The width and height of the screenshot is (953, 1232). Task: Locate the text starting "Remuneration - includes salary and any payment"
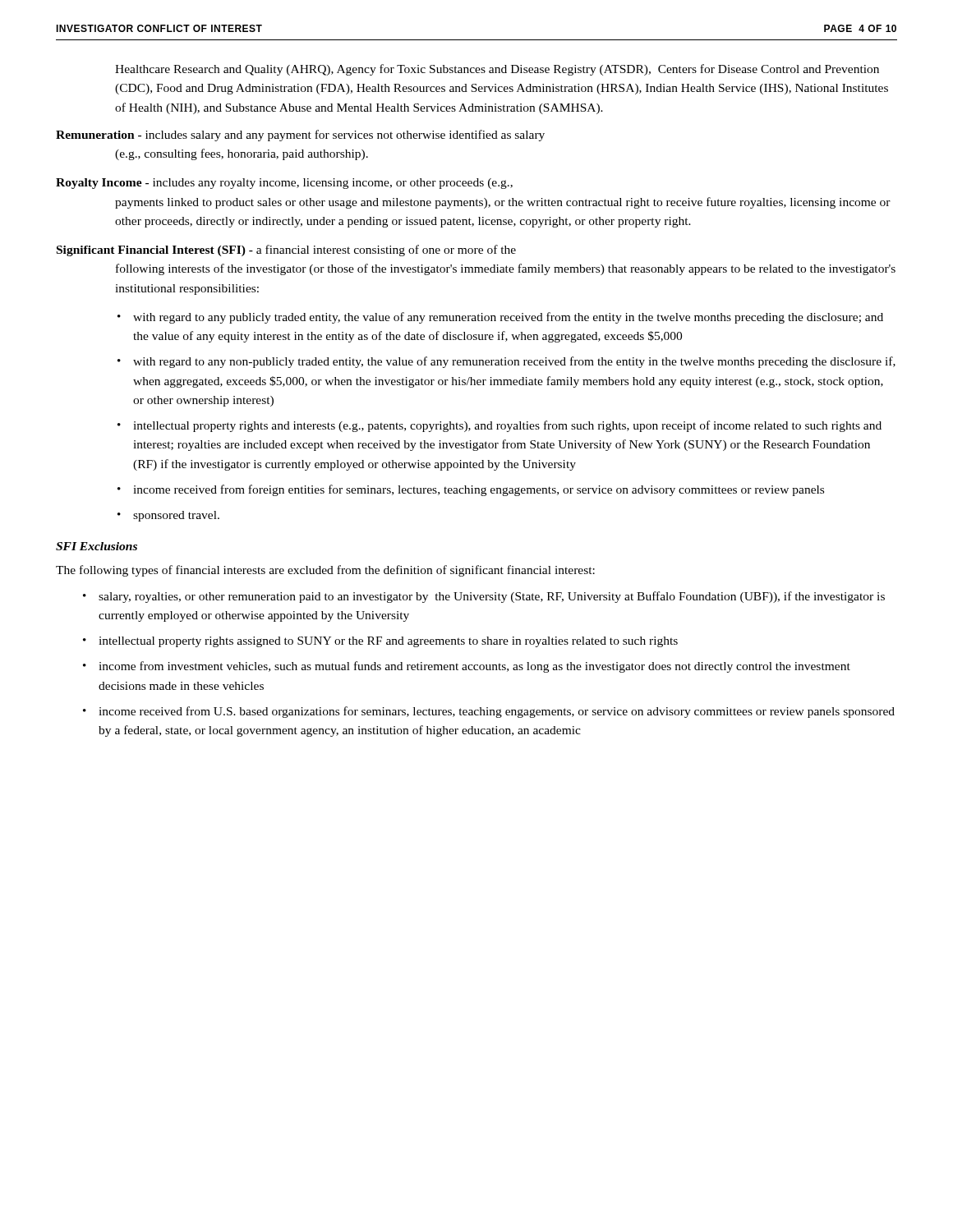476,144
